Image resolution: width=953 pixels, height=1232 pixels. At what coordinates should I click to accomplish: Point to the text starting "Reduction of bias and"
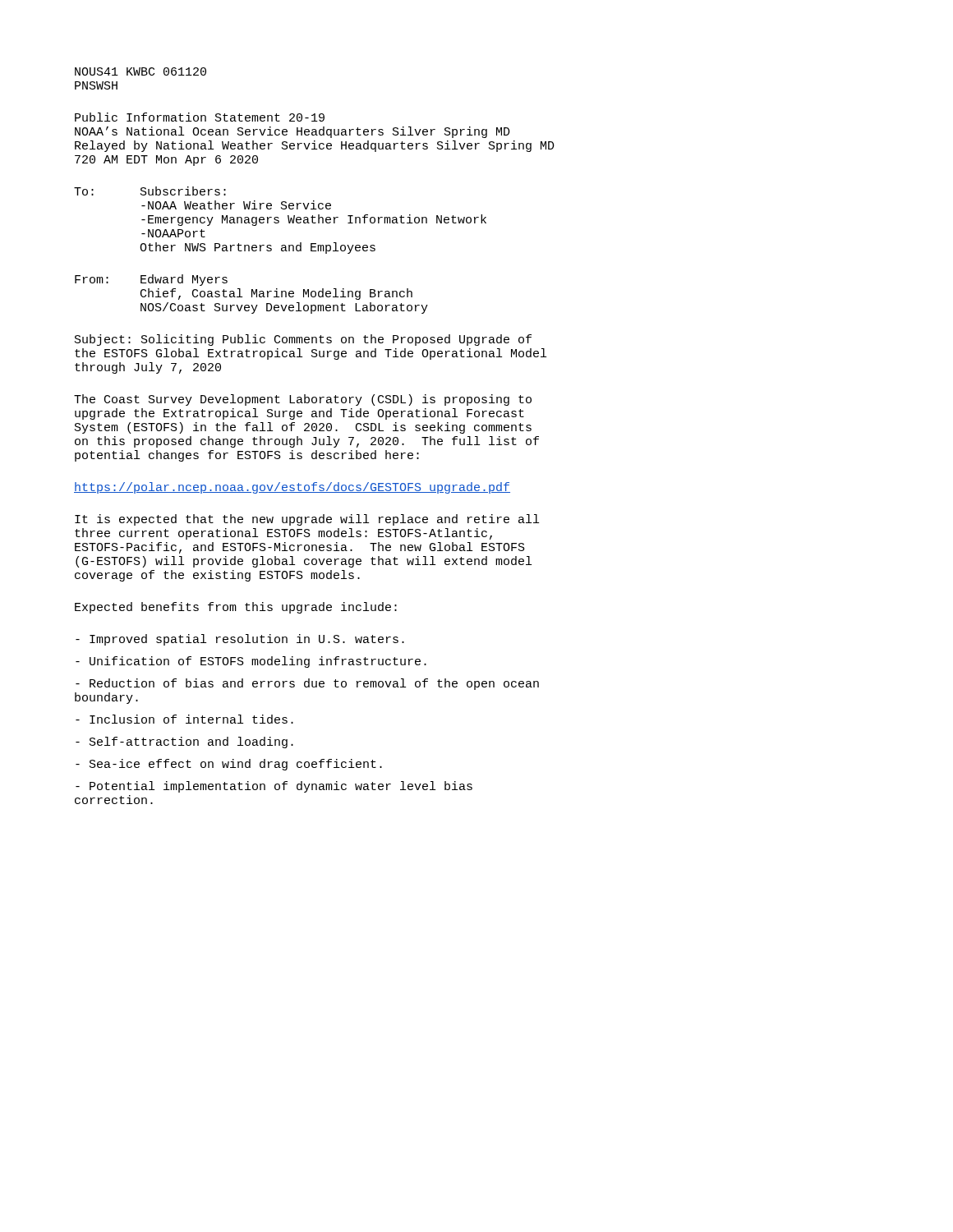click(x=476, y=692)
